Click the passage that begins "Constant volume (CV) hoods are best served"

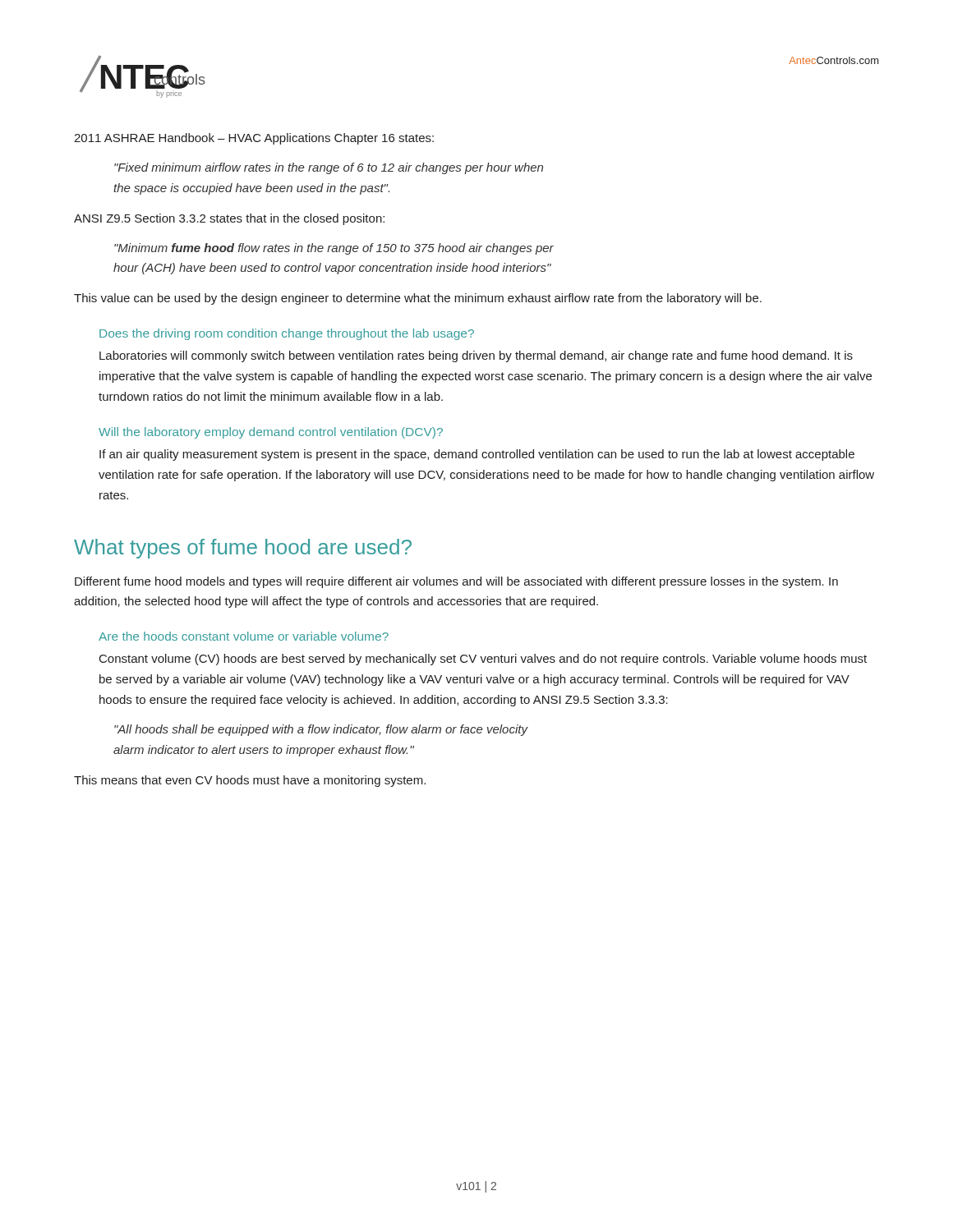click(x=483, y=679)
